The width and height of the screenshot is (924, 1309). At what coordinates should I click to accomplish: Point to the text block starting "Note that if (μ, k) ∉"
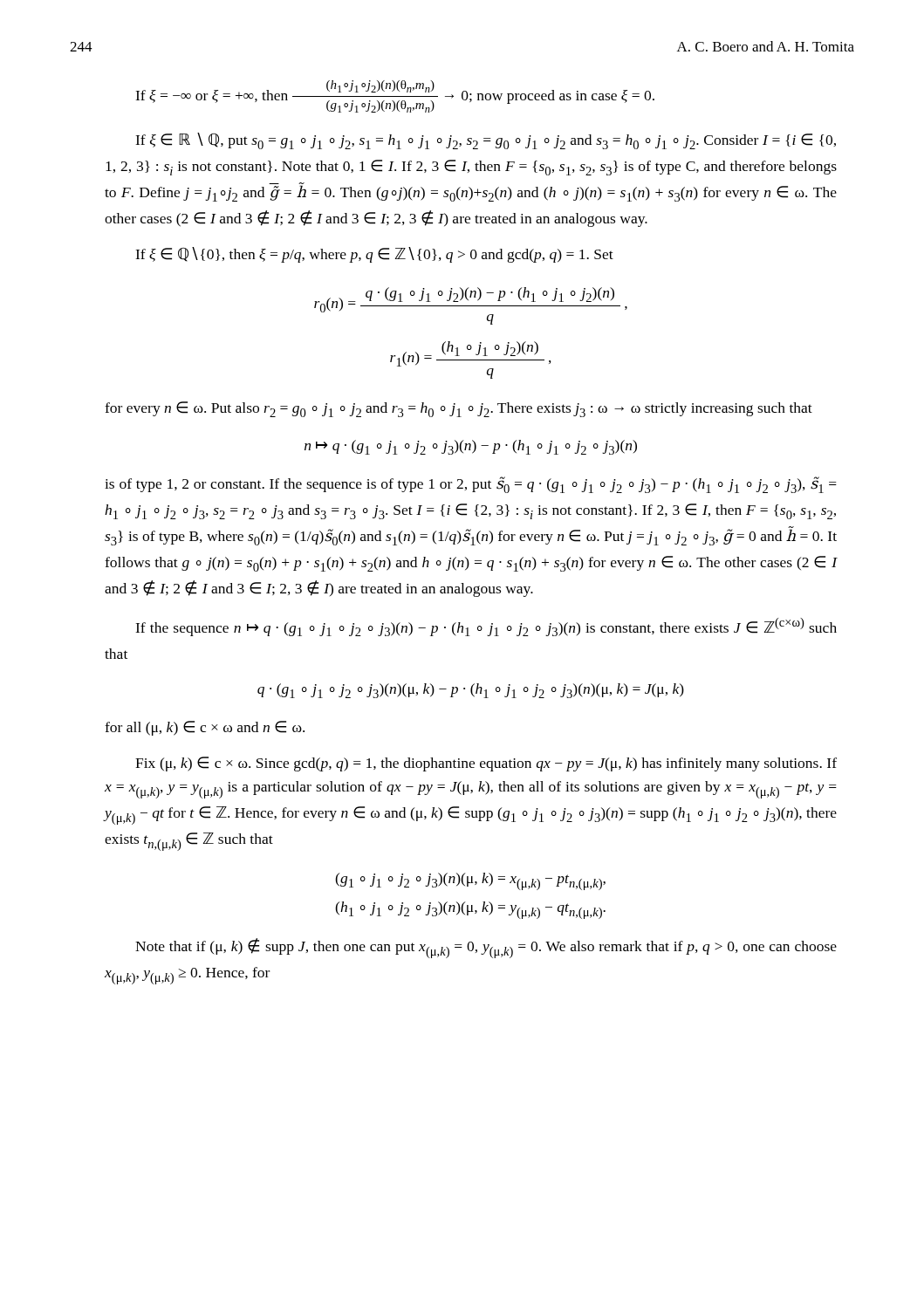coord(471,961)
